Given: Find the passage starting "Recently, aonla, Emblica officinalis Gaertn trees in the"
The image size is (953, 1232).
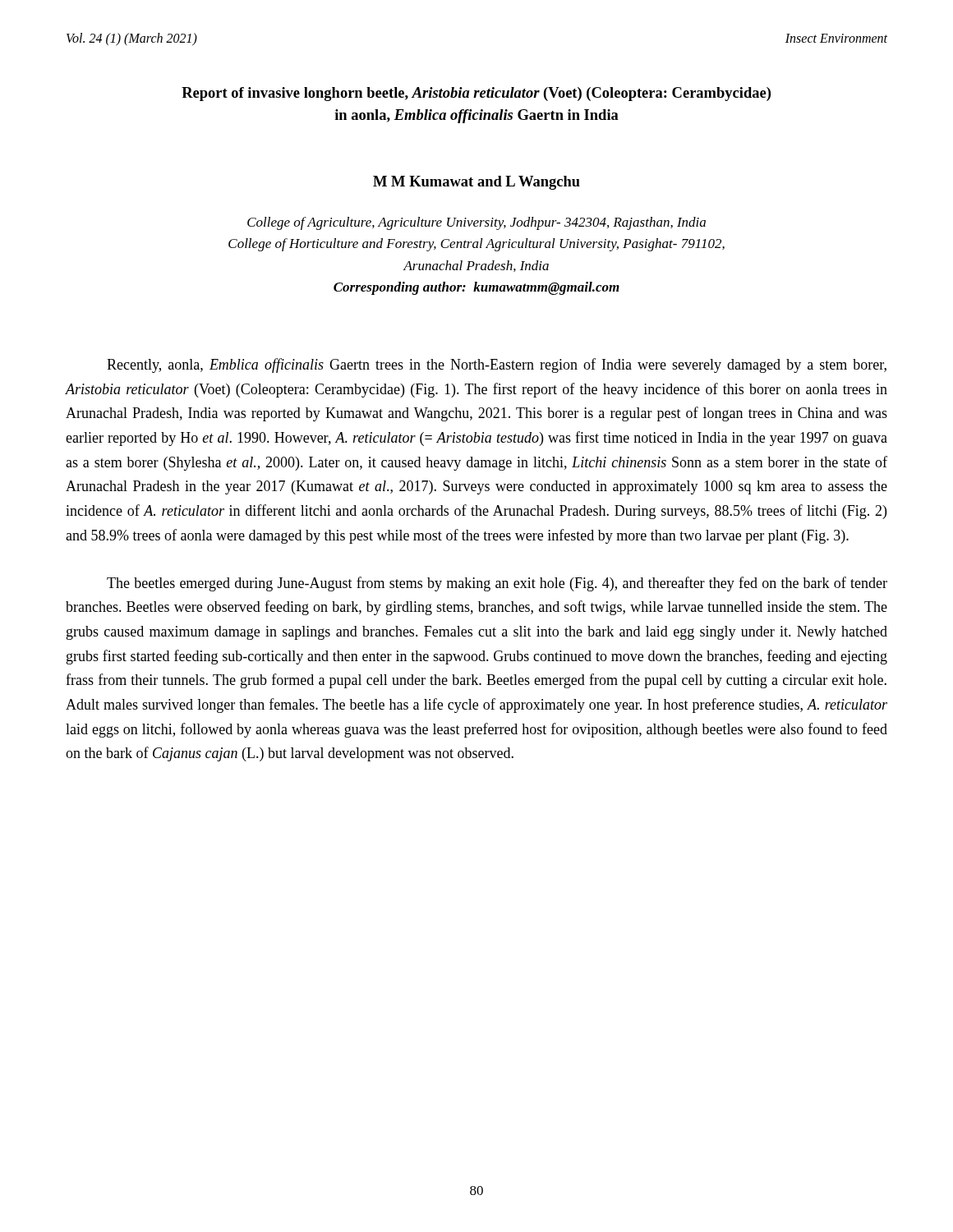Looking at the screenshot, I should click(476, 451).
